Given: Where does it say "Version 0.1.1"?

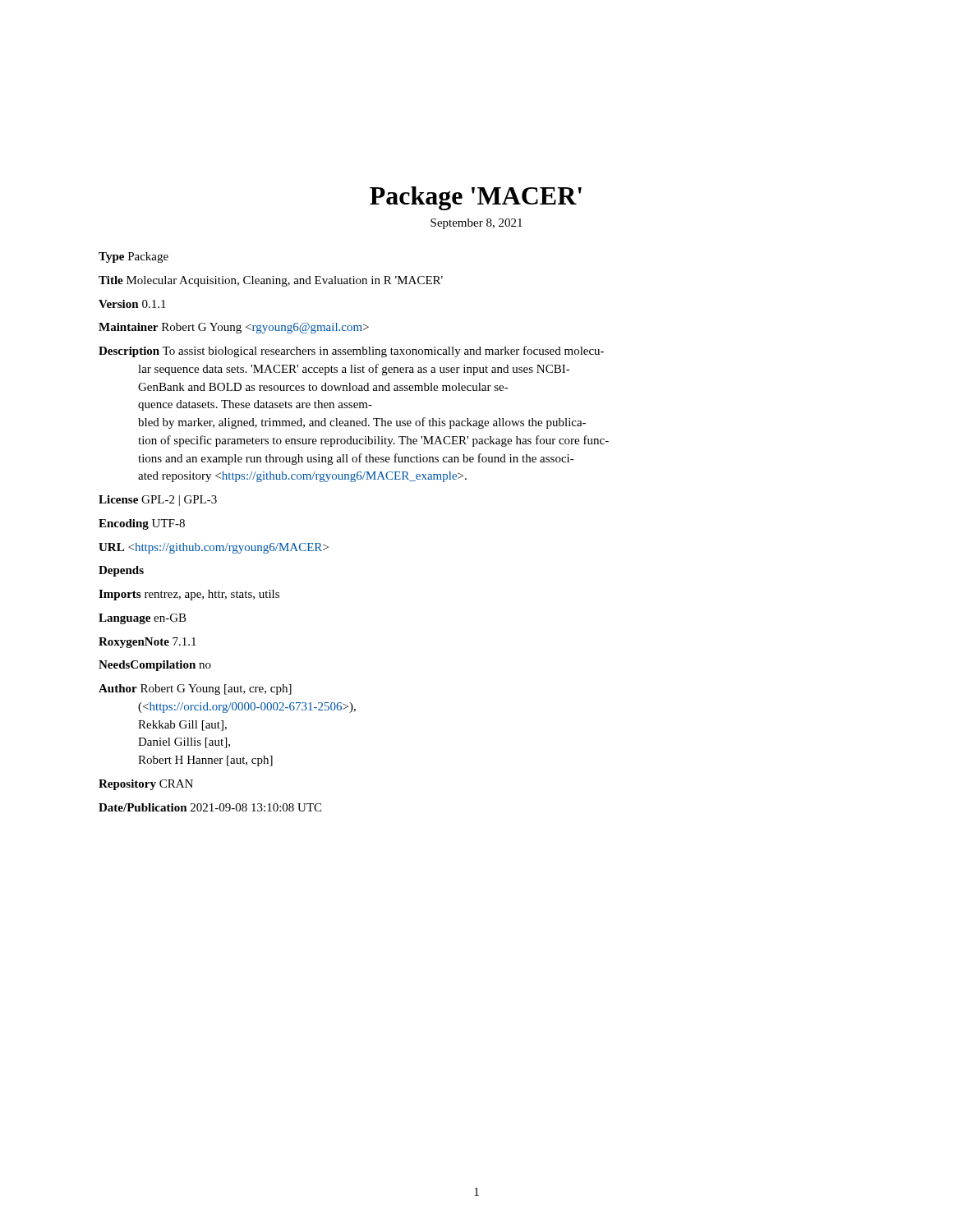Looking at the screenshot, I should pos(132,304).
